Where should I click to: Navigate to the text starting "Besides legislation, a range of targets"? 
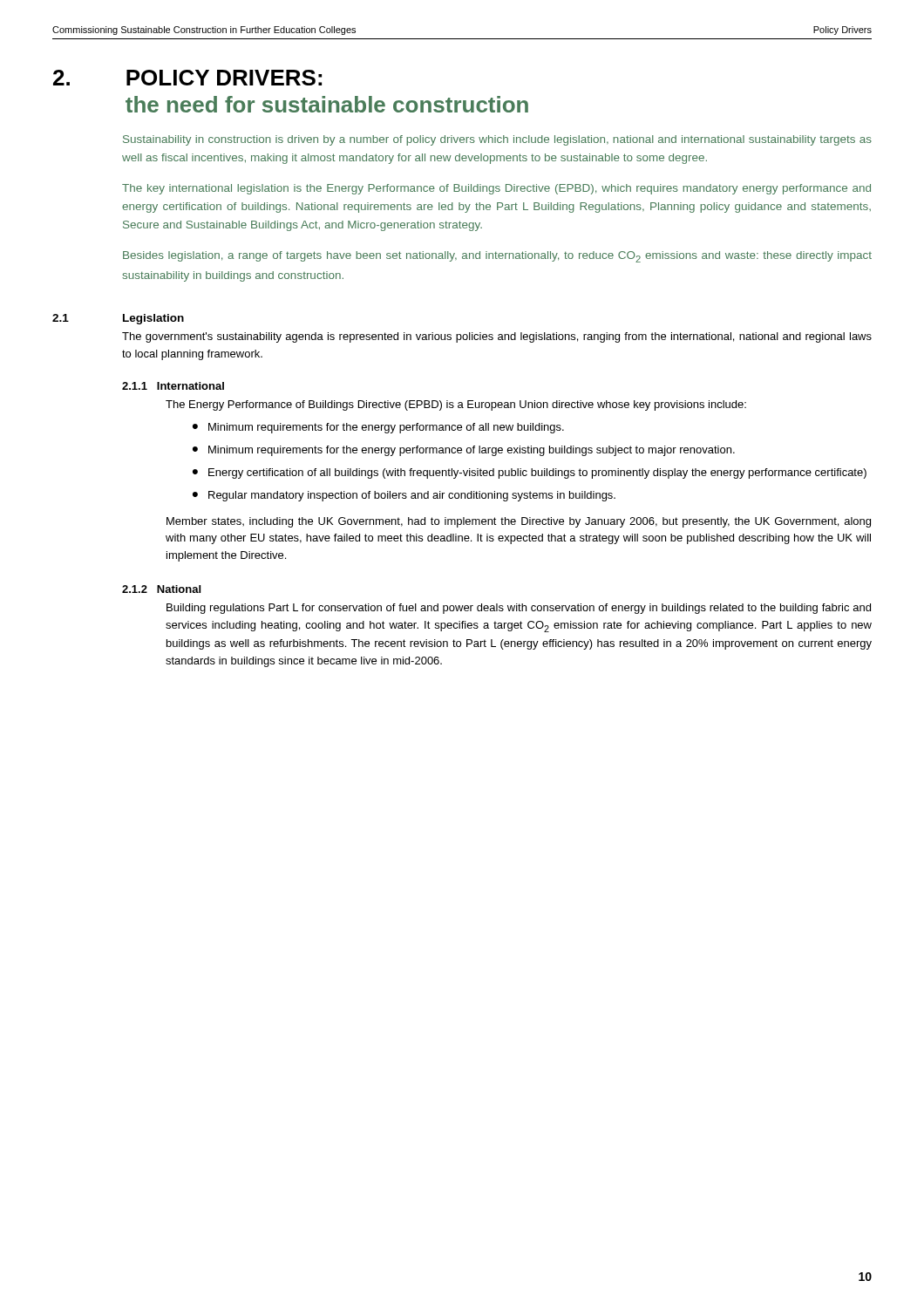point(497,265)
